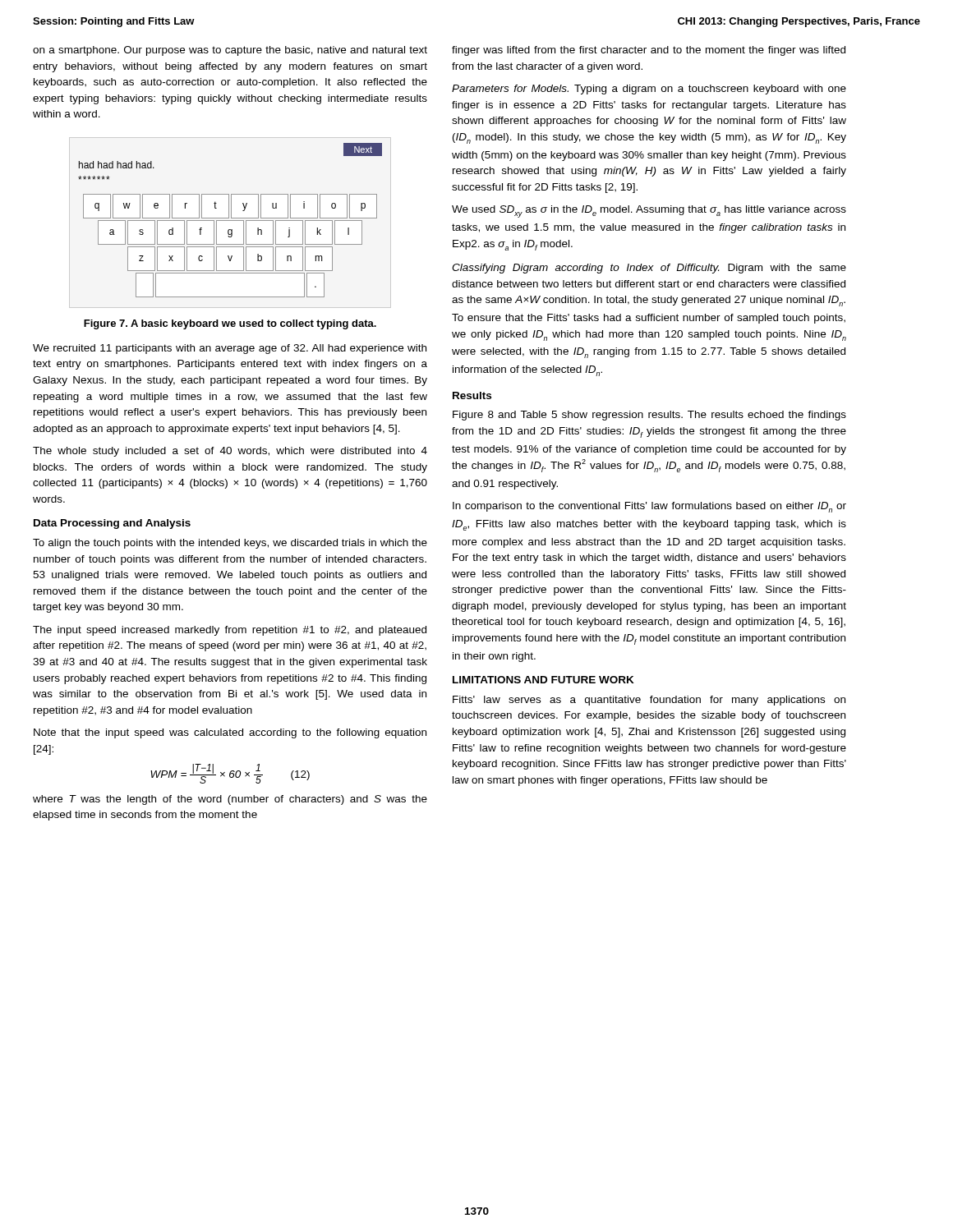Click on the text block with the text "We used SDxy as σ"
This screenshot has width=953, height=1232.
point(649,227)
